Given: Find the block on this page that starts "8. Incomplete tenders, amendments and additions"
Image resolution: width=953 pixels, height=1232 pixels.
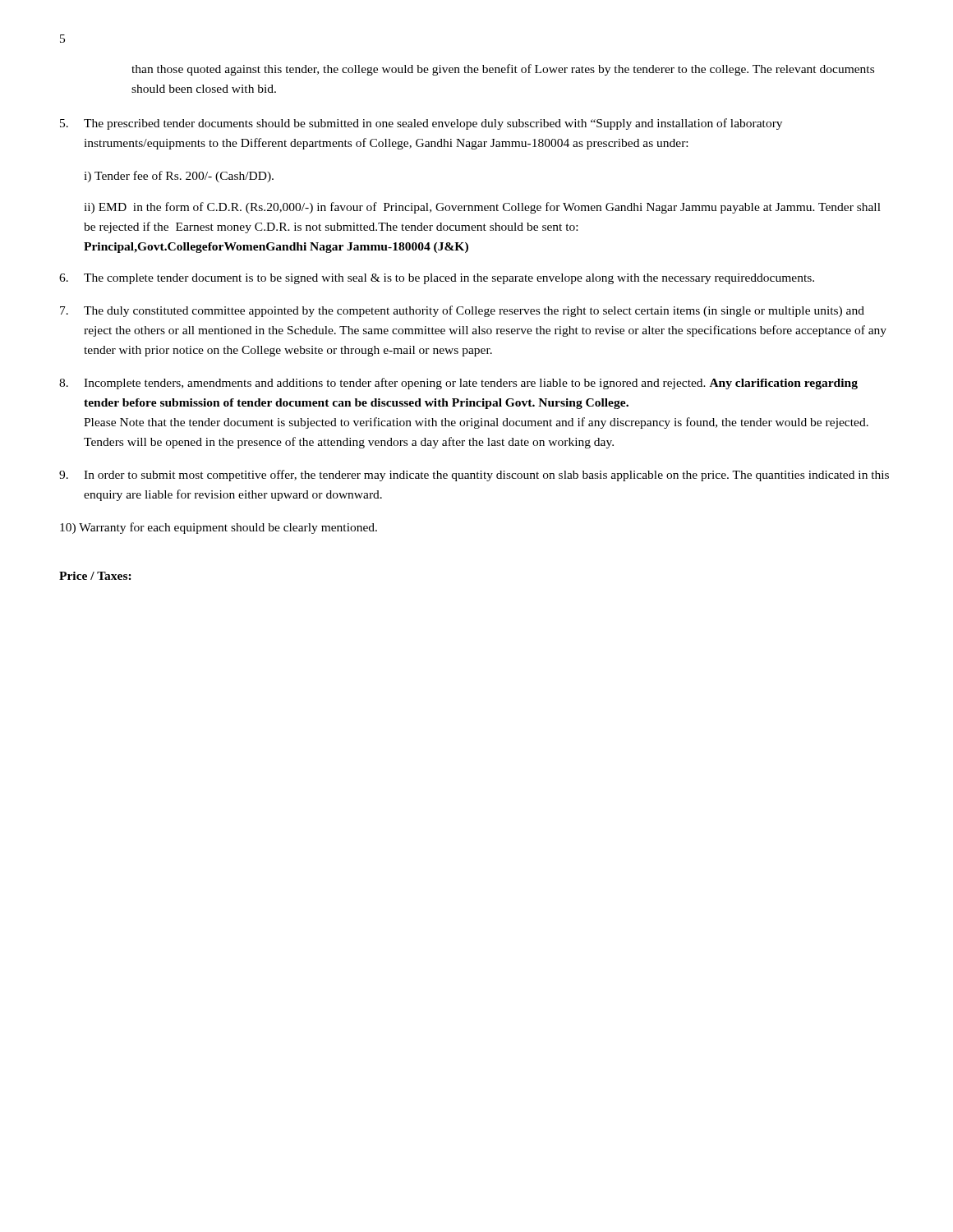Looking at the screenshot, I should [x=476, y=412].
